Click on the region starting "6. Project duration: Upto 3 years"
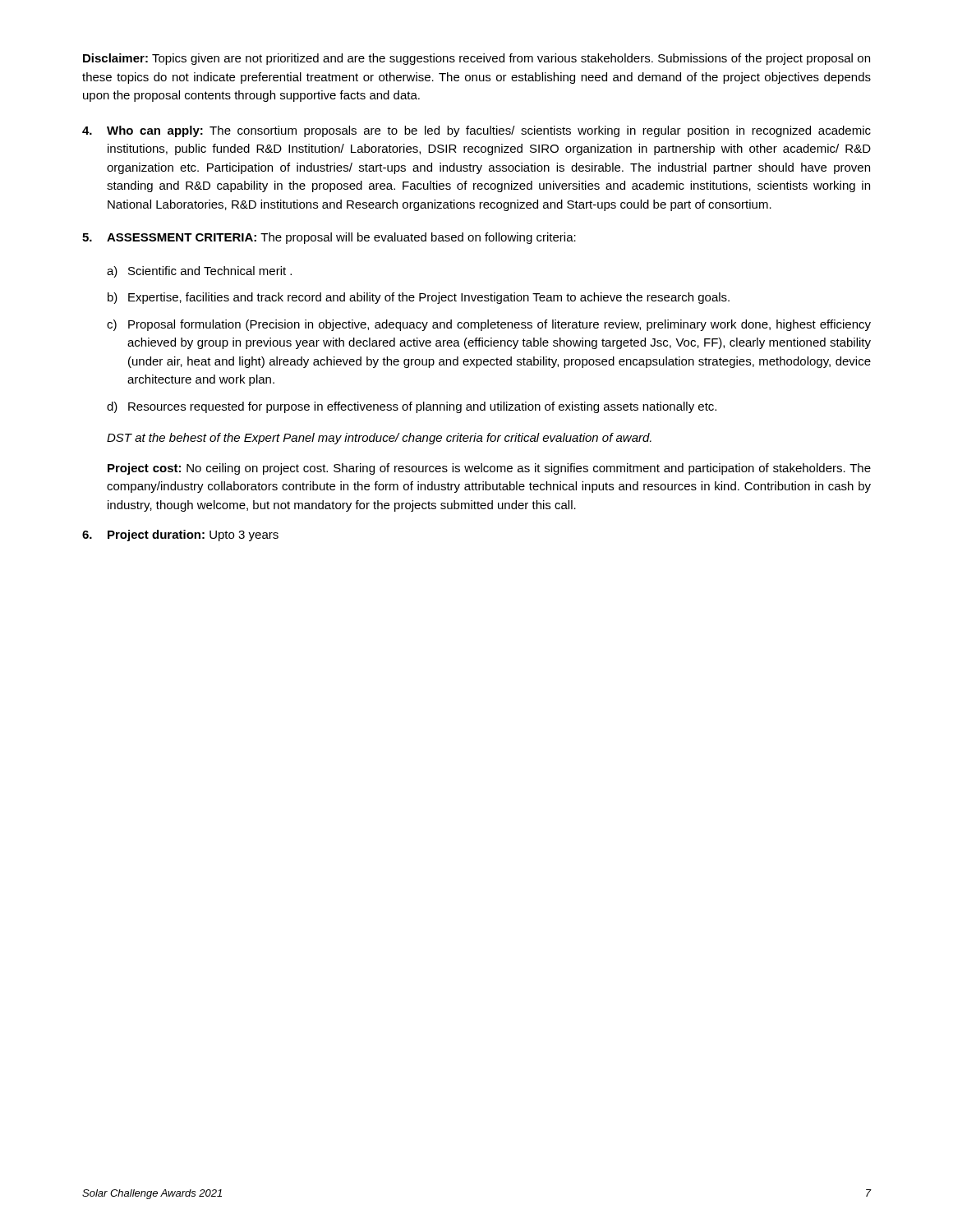Image resolution: width=953 pixels, height=1232 pixels. click(x=180, y=536)
